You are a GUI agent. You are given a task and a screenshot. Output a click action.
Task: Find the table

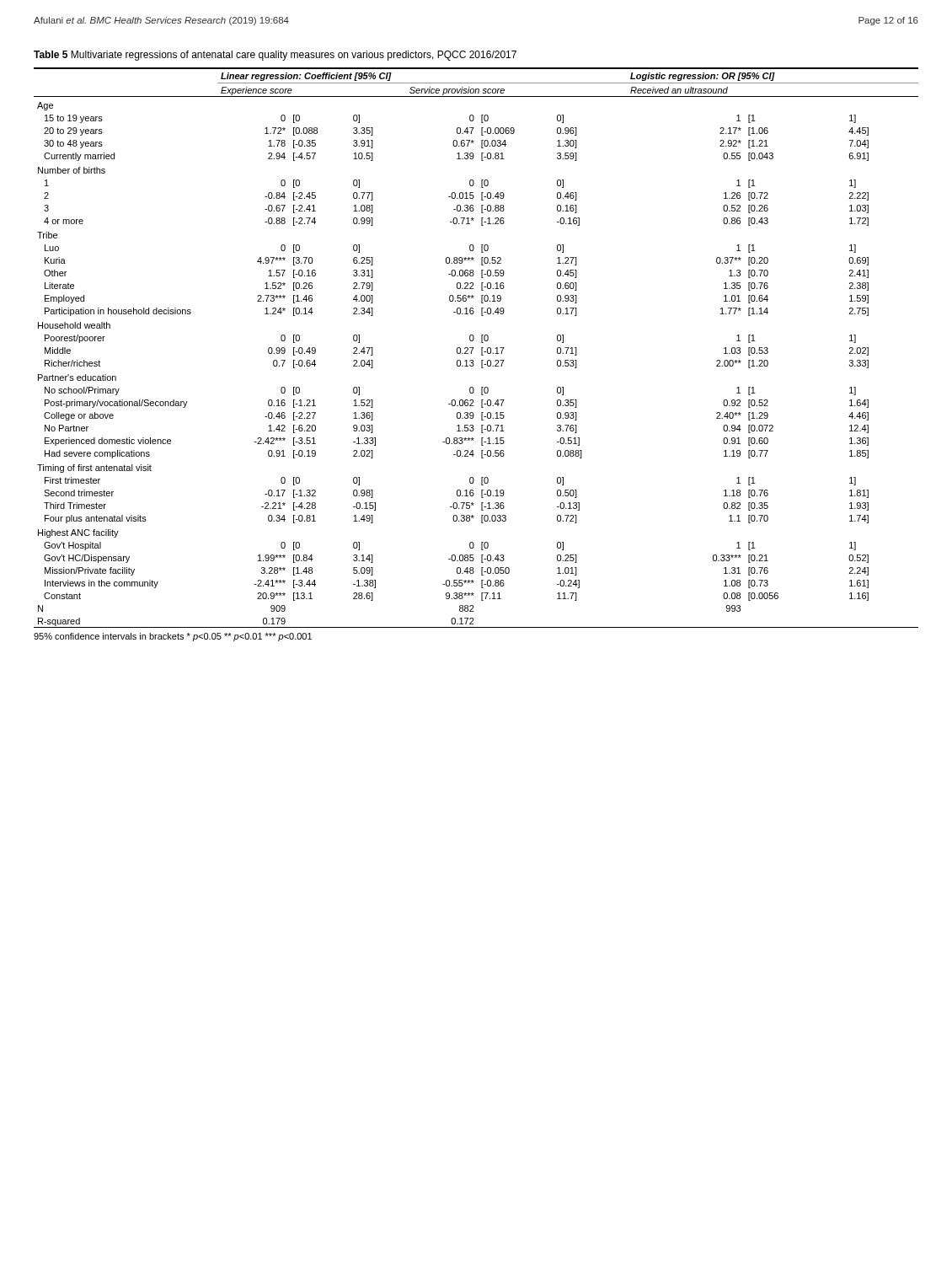(x=476, y=348)
